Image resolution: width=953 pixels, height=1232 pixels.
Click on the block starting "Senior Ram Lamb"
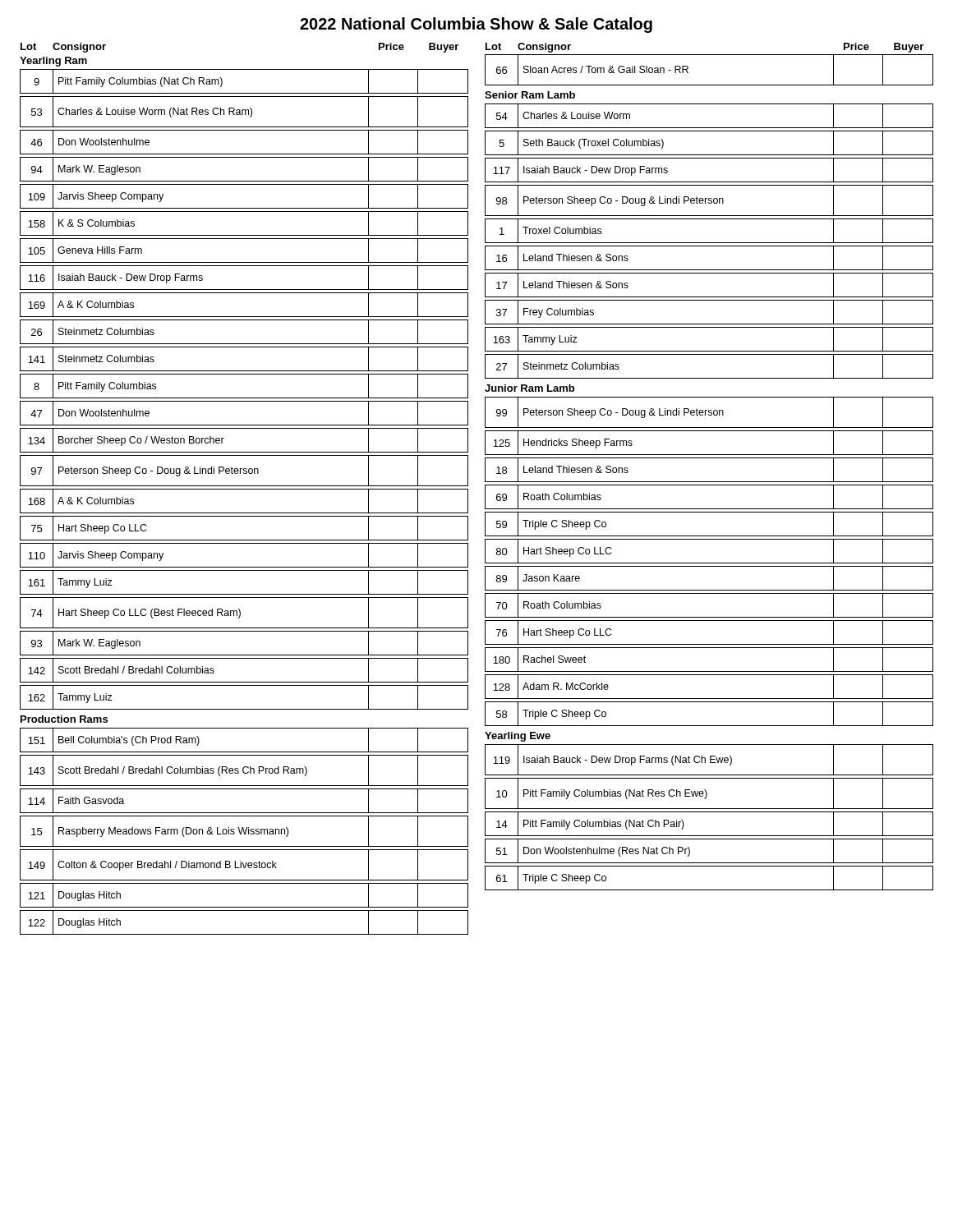[x=530, y=95]
